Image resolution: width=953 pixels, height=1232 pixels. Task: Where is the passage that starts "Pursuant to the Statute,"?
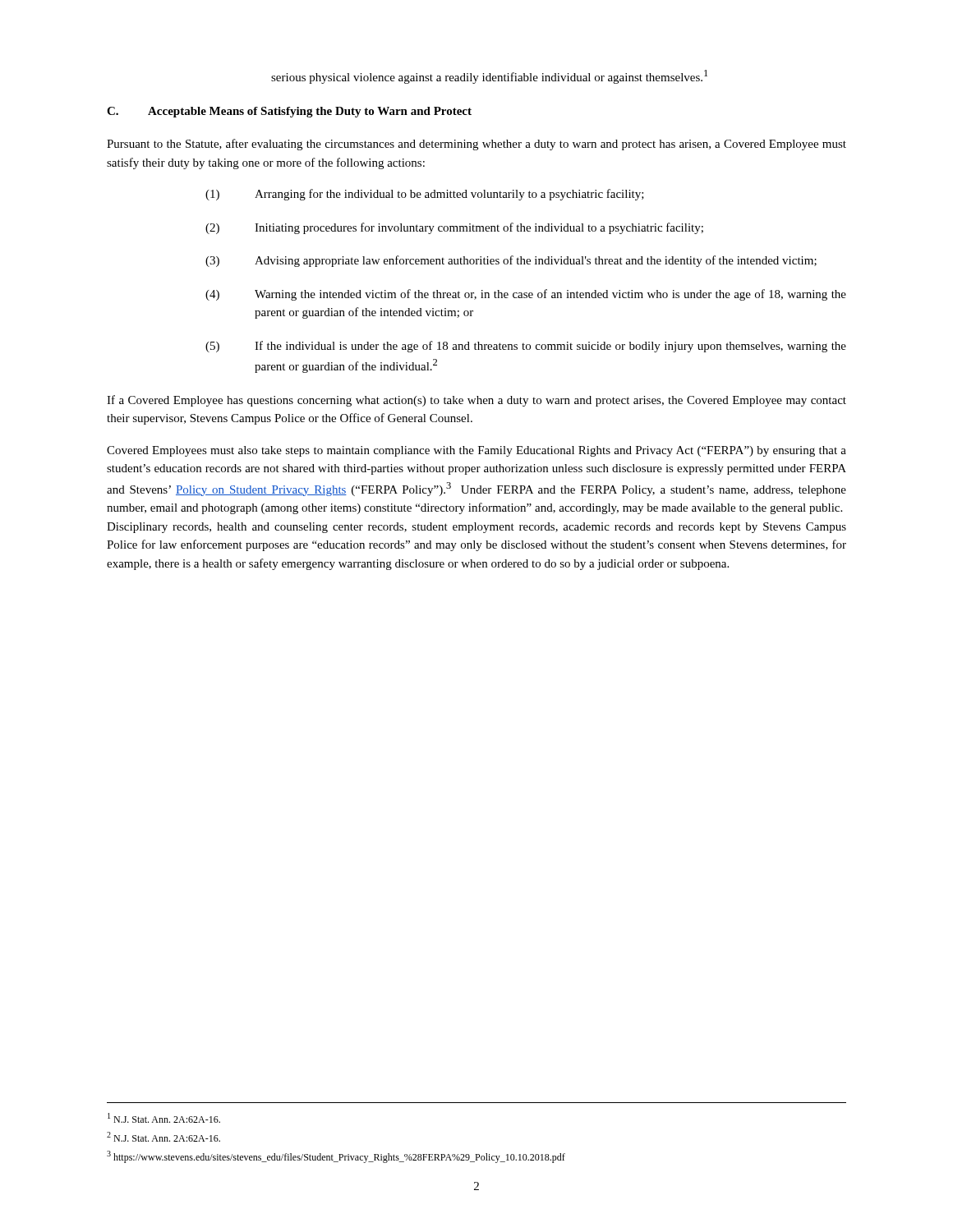tap(476, 153)
